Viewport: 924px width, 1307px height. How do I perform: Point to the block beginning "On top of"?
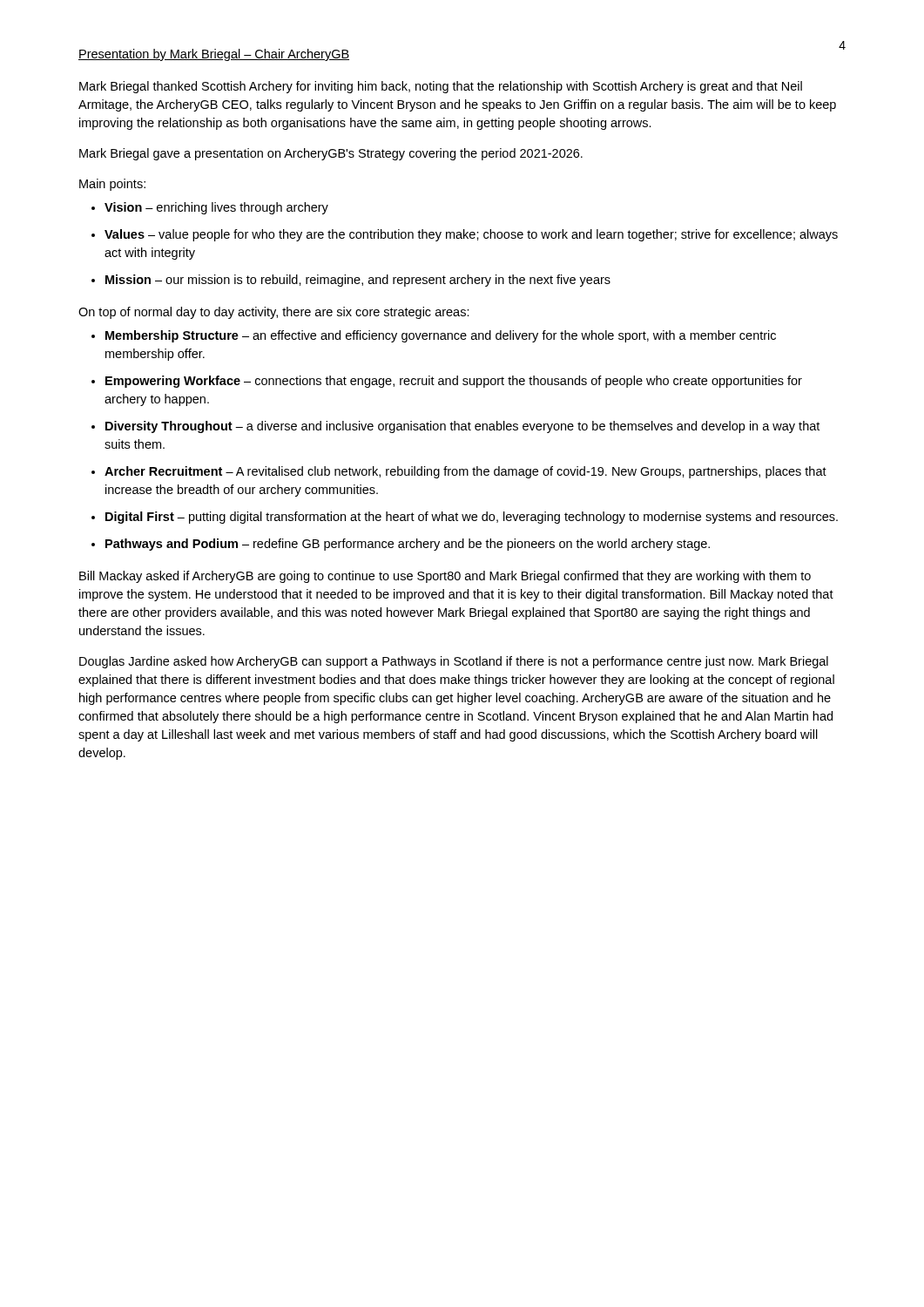tap(274, 312)
